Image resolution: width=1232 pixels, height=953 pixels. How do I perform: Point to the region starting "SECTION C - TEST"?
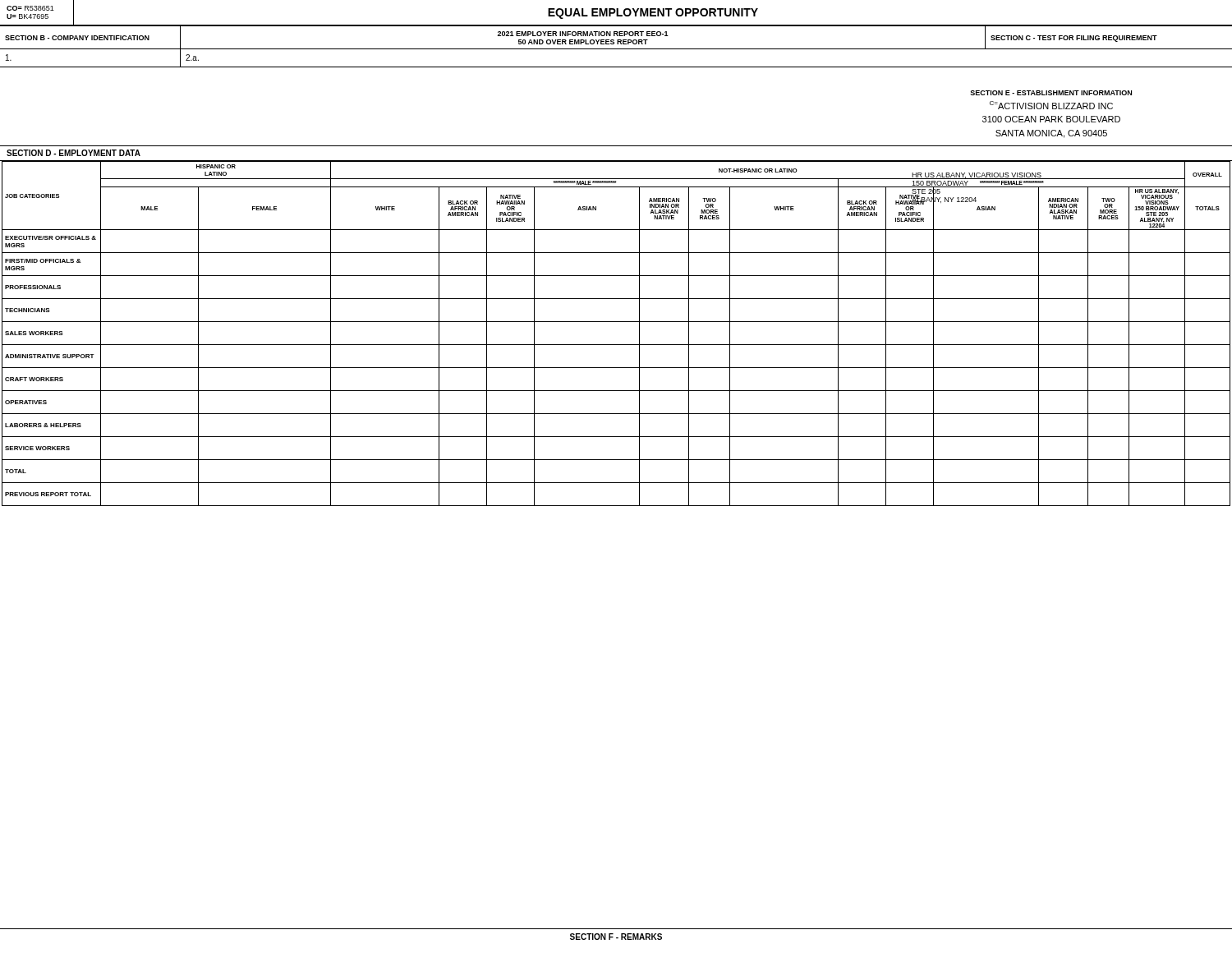click(x=1074, y=37)
